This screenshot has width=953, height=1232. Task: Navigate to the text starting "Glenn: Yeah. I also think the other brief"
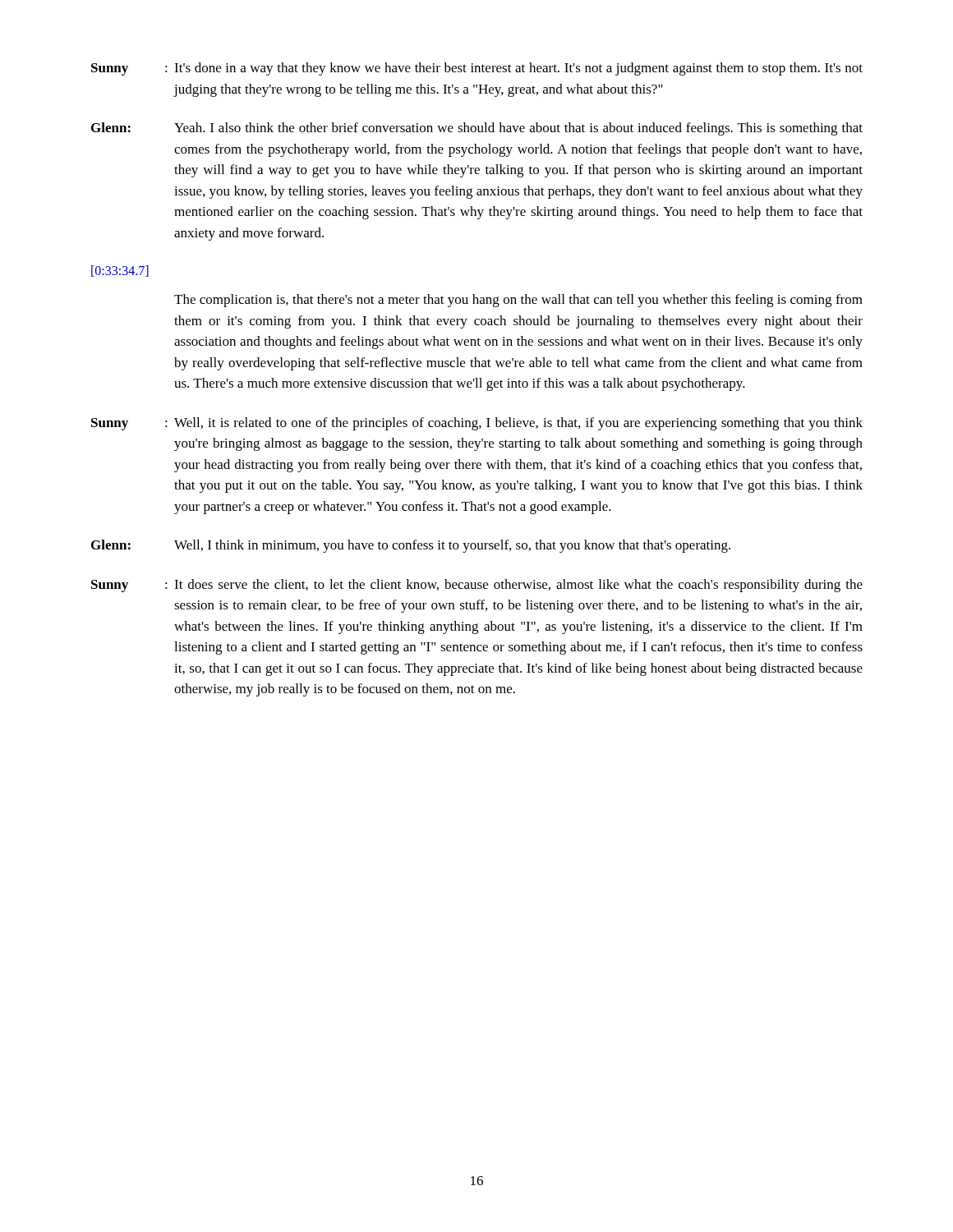[x=476, y=180]
